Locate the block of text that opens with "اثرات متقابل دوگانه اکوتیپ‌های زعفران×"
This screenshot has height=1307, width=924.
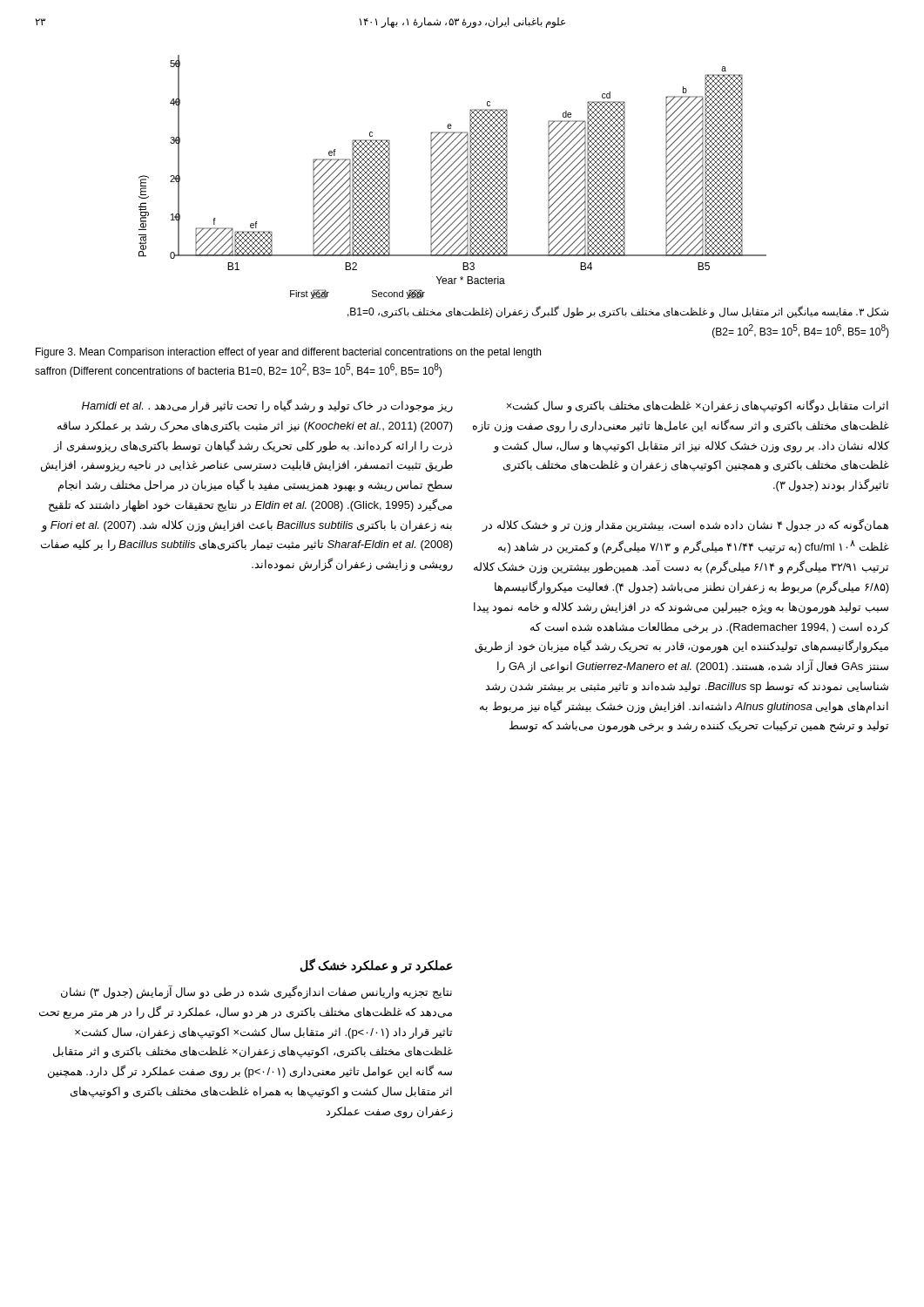pyautogui.click(x=681, y=566)
